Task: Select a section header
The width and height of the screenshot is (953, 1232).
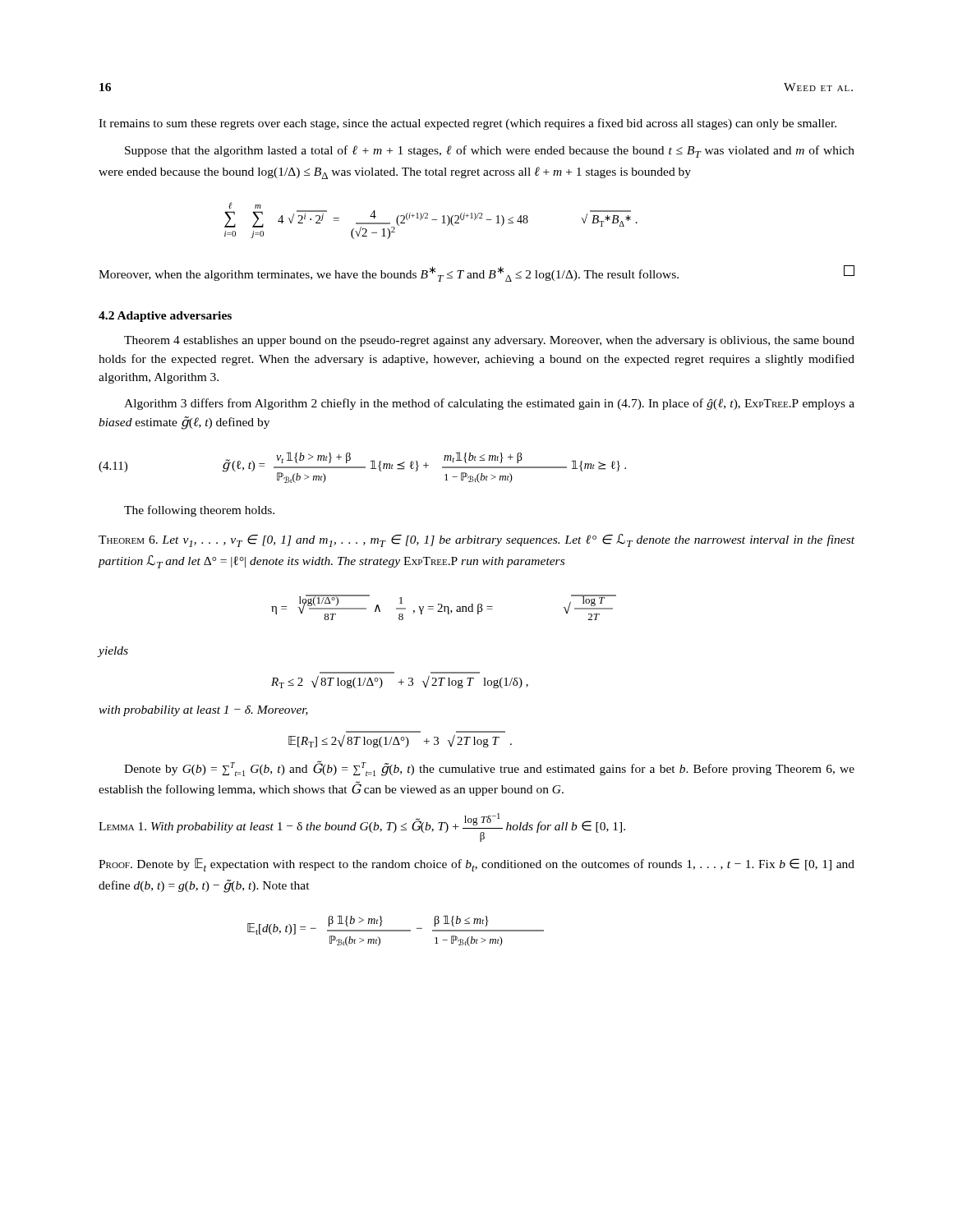Action: (165, 315)
